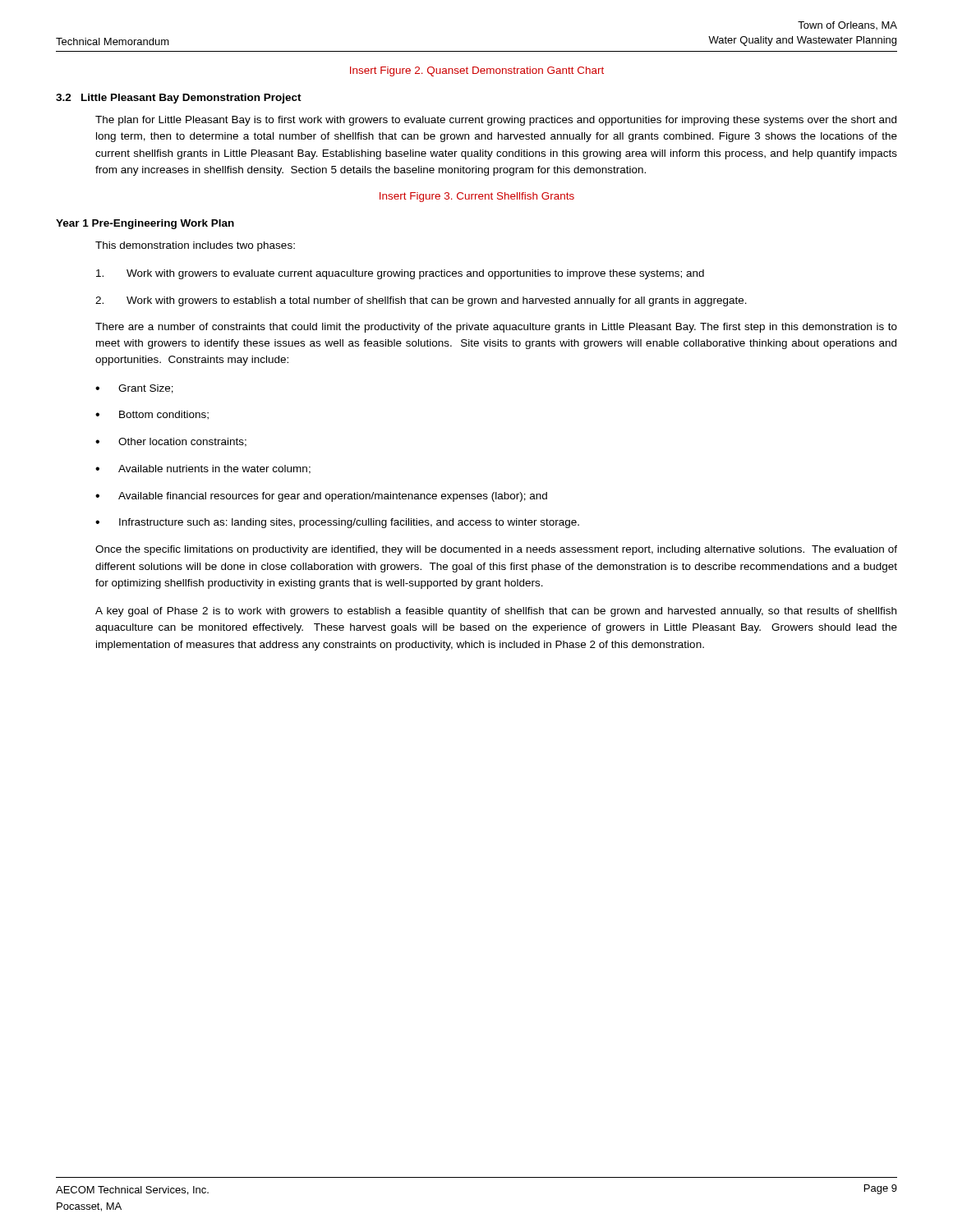The height and width of the screenshot is (1232, 953).
Task: Click on the passage starting "• Available nutrients in the water column;"
Action: click(x=203, y=469)
